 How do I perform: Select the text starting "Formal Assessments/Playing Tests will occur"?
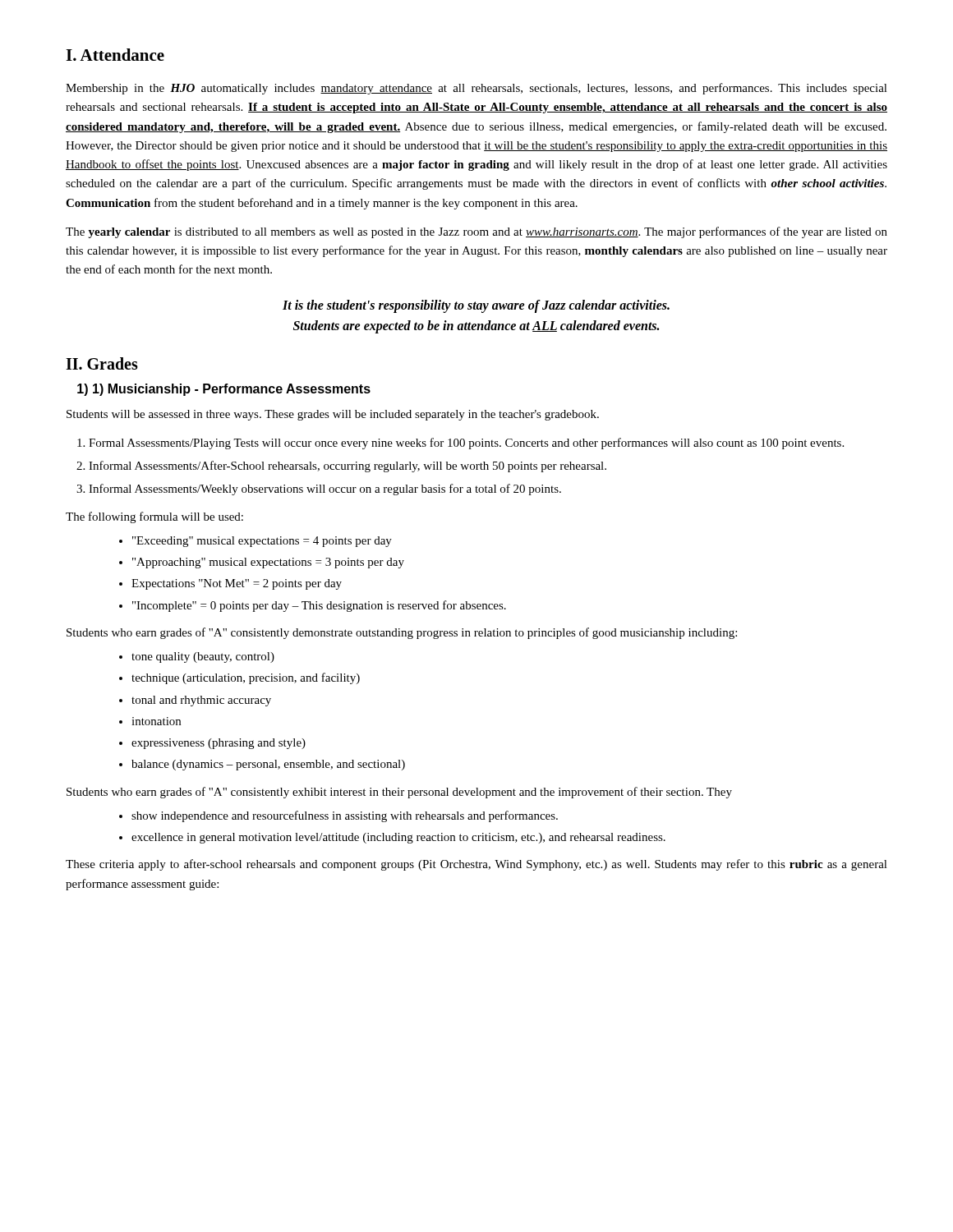(x=488, y=443)
